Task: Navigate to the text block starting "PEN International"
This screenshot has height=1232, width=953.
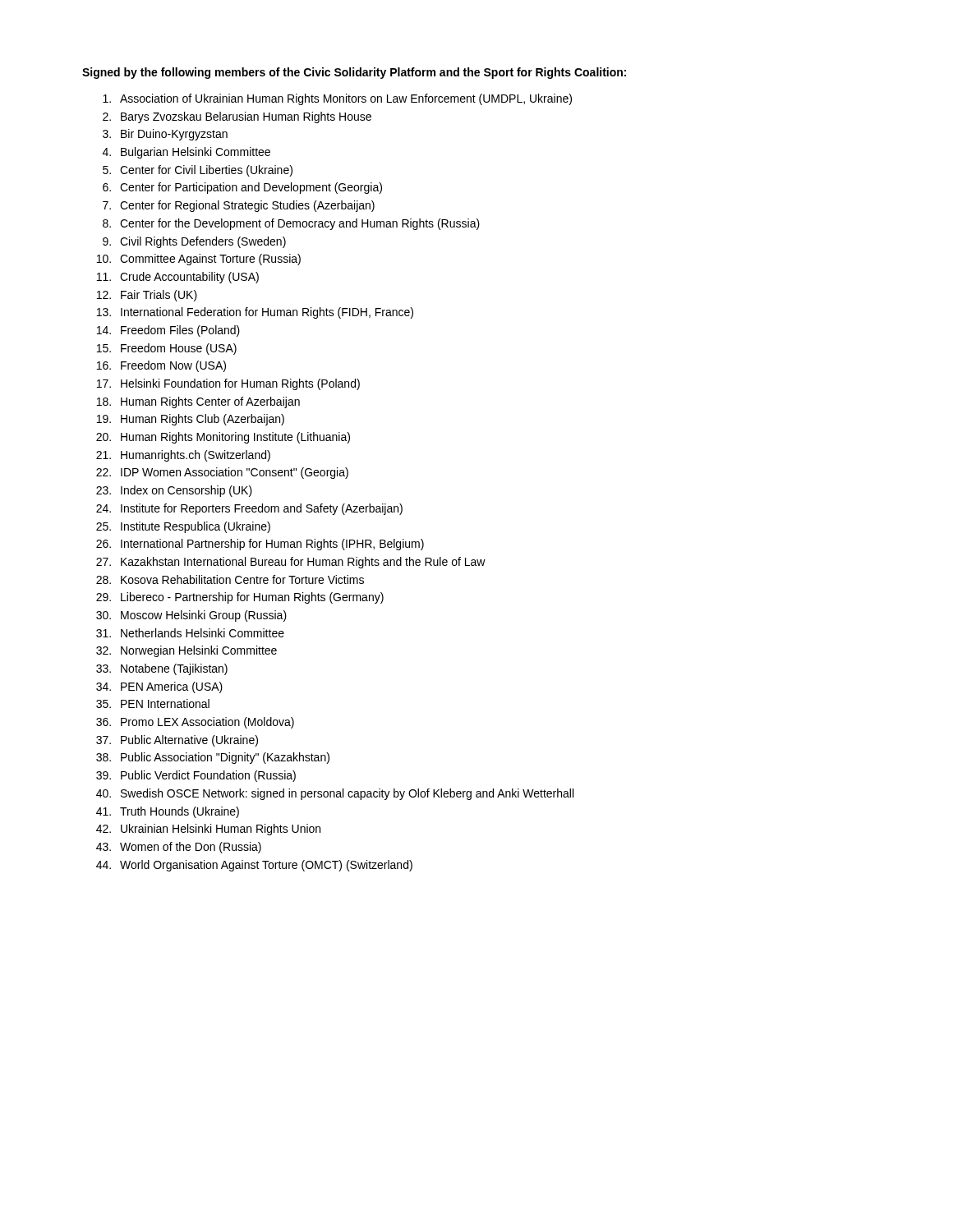Action: tap(165, 704)
